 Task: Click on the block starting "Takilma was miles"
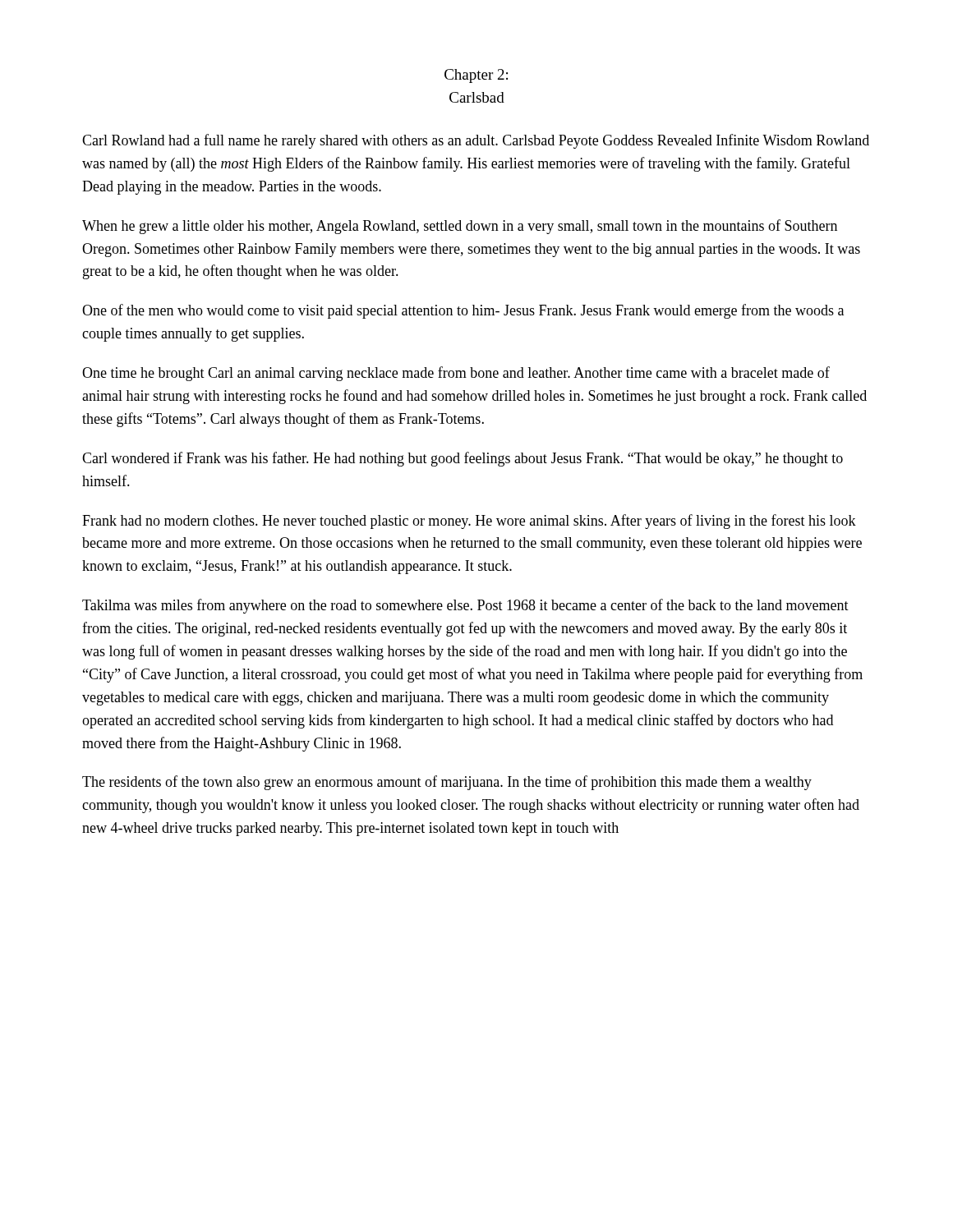472,674
